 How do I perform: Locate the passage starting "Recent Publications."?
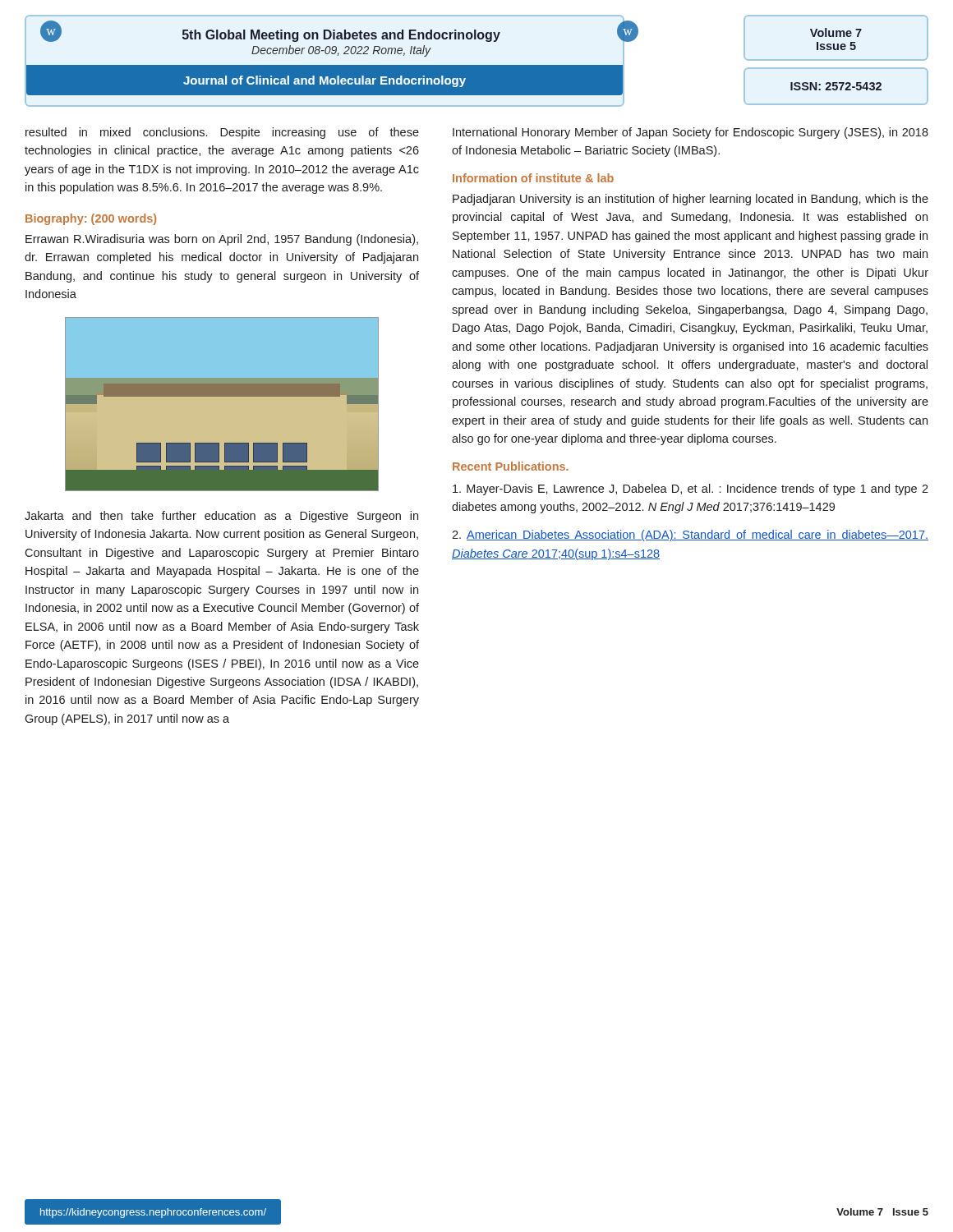click(x=510, y=466)
